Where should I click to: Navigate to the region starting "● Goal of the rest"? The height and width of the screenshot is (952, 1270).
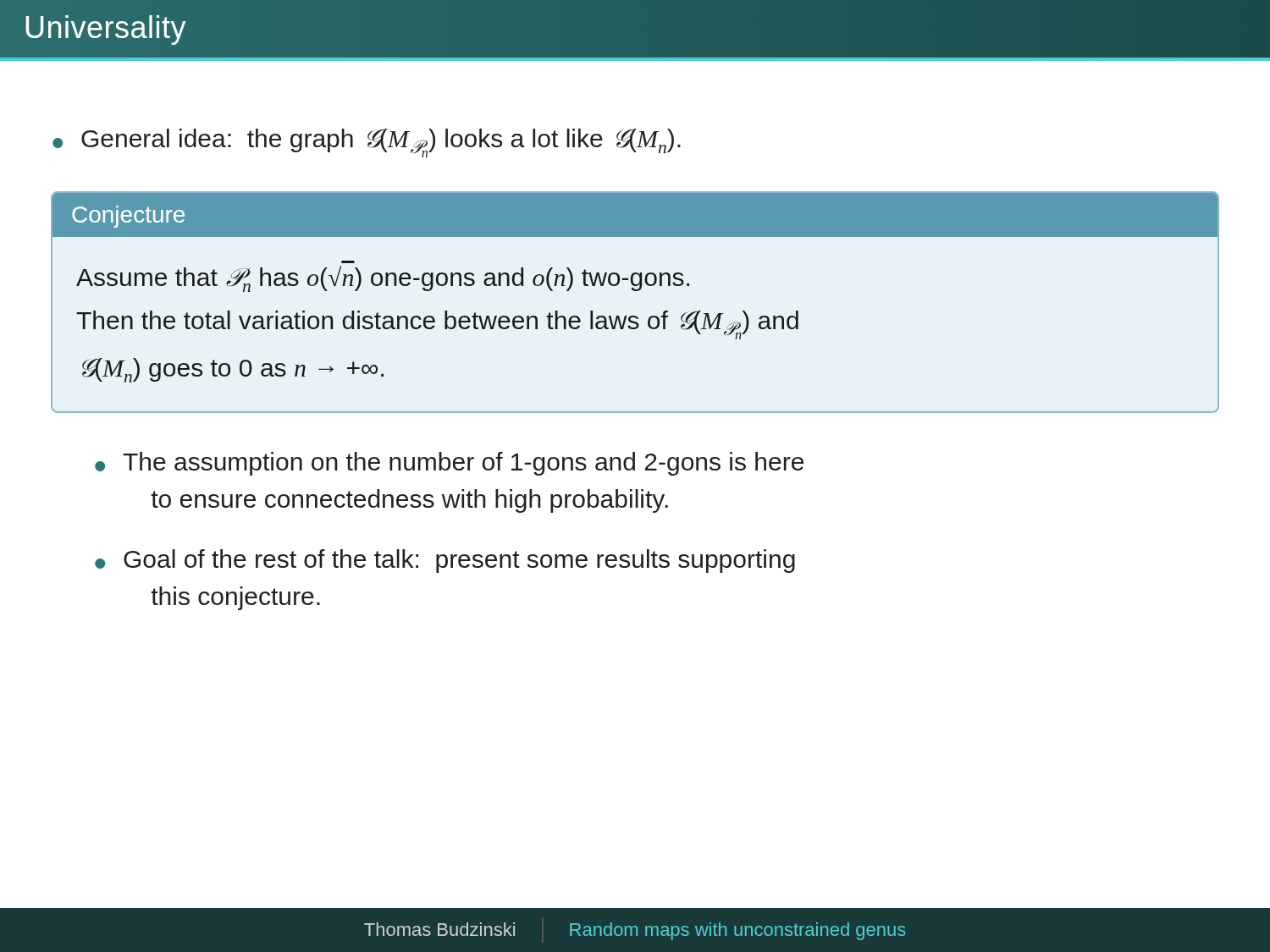click(656, 578)
